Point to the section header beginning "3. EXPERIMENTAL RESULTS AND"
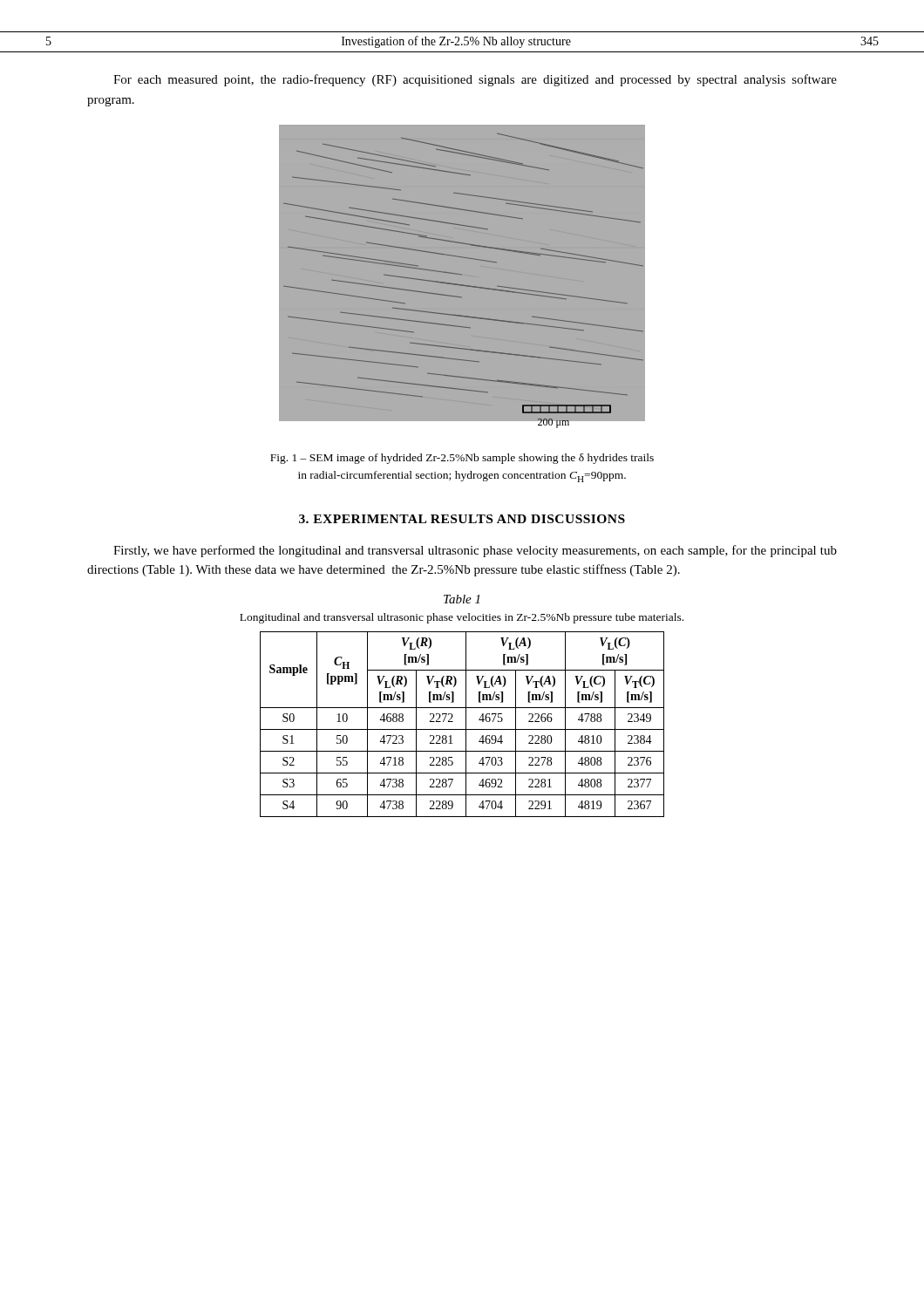The width and height of the screenshot is (924, 1308). click(462, 518)
